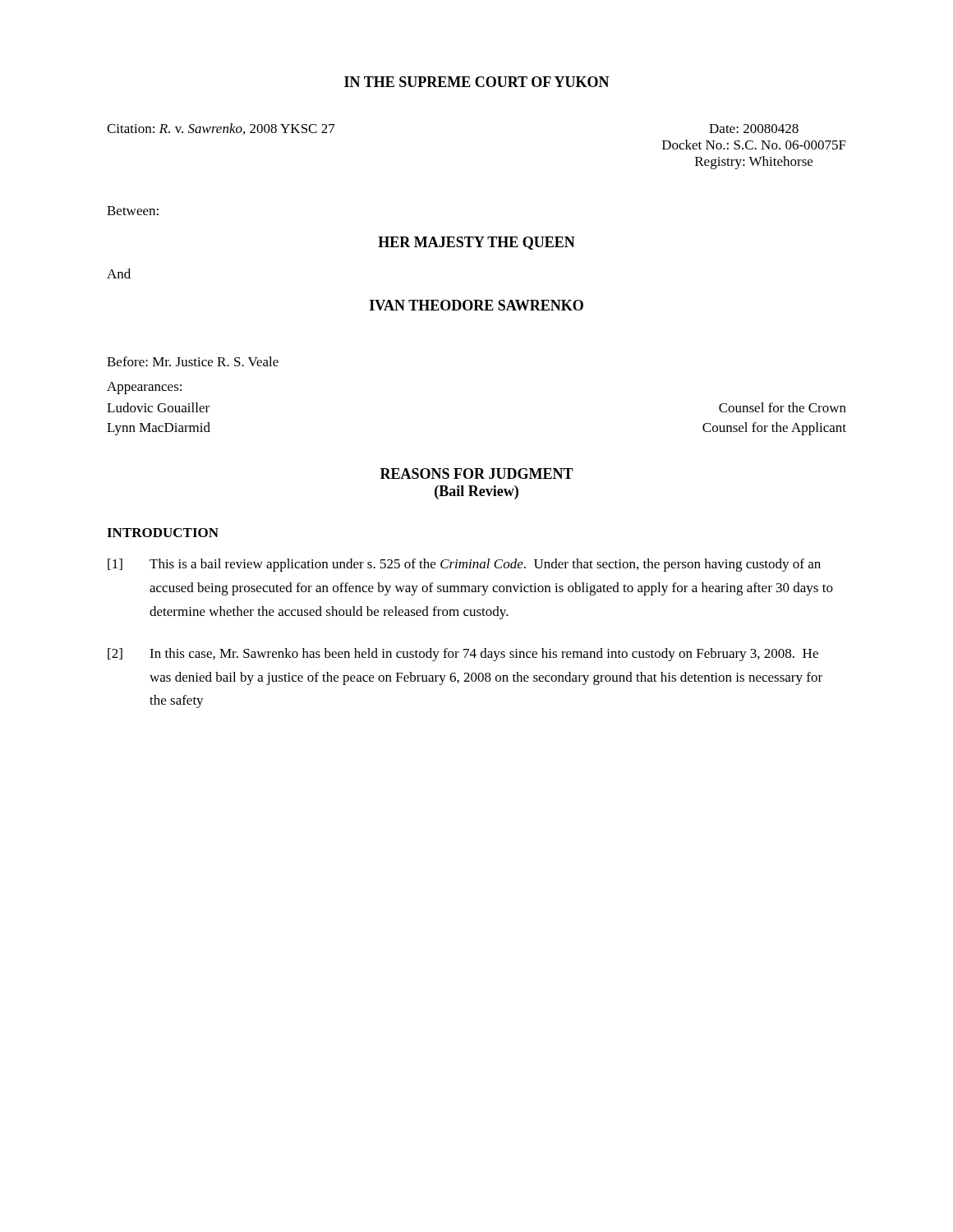Locate the text block that reads "[2]In this case, Mr. Sawrenko has been held"
The width and height of the screenshot is (953, 1232).
[x=474, y=678]
